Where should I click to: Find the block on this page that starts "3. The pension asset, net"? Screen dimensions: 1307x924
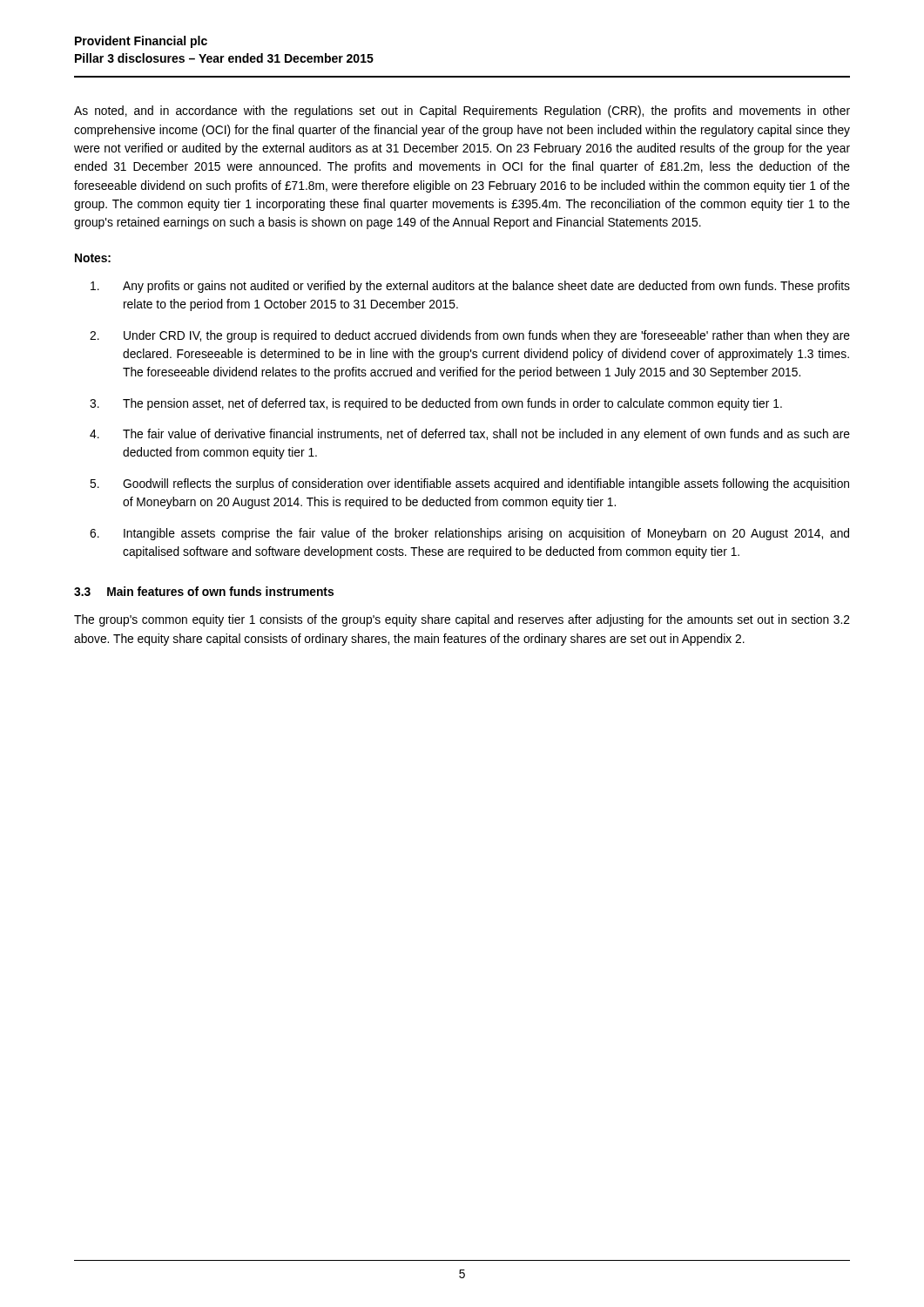pos(462,404)
